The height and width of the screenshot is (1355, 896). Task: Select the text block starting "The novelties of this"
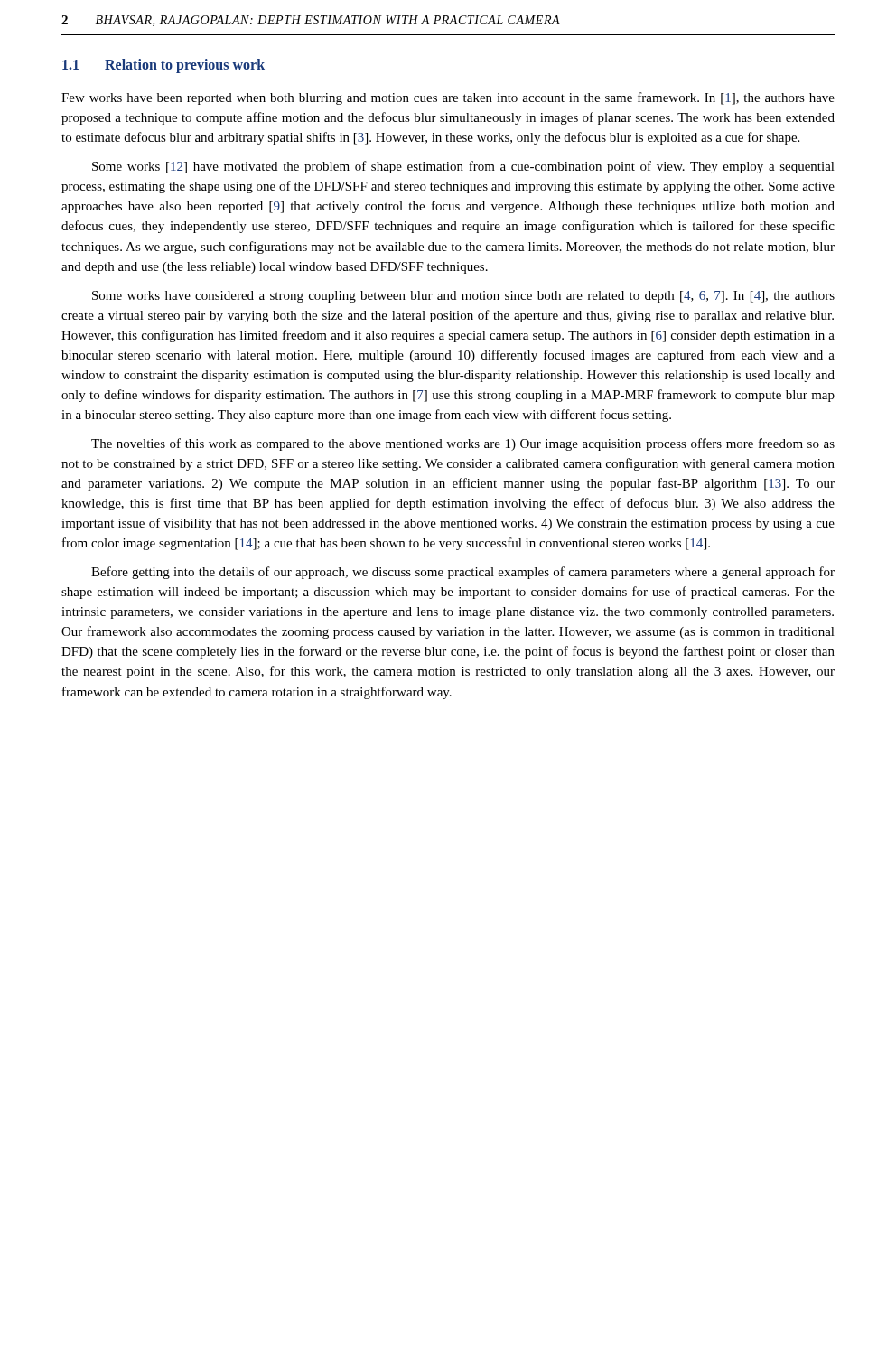448,493
